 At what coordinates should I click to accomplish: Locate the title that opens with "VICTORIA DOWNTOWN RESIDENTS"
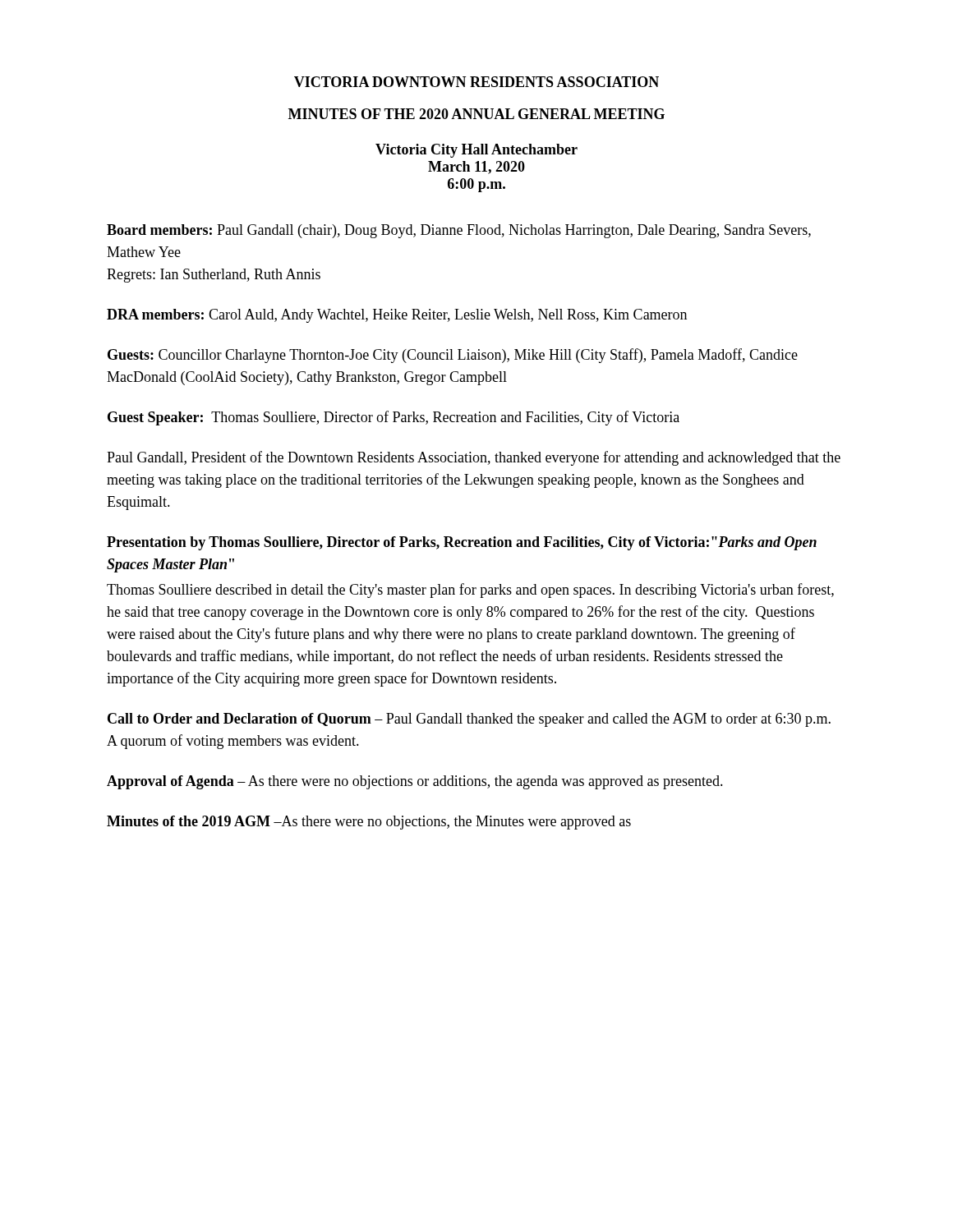coord(476,82)
